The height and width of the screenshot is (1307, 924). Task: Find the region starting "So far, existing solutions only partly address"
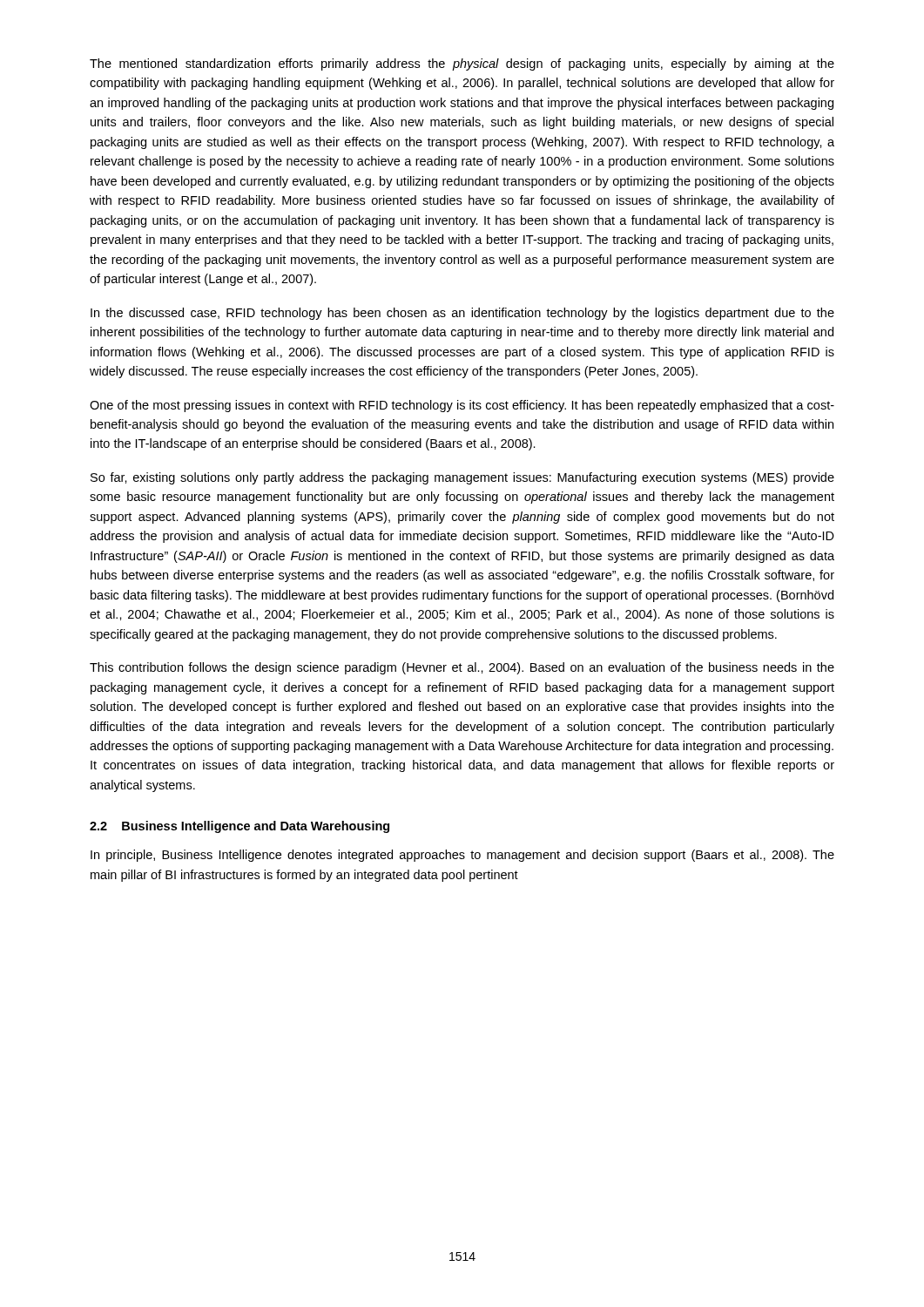[462, 556]
